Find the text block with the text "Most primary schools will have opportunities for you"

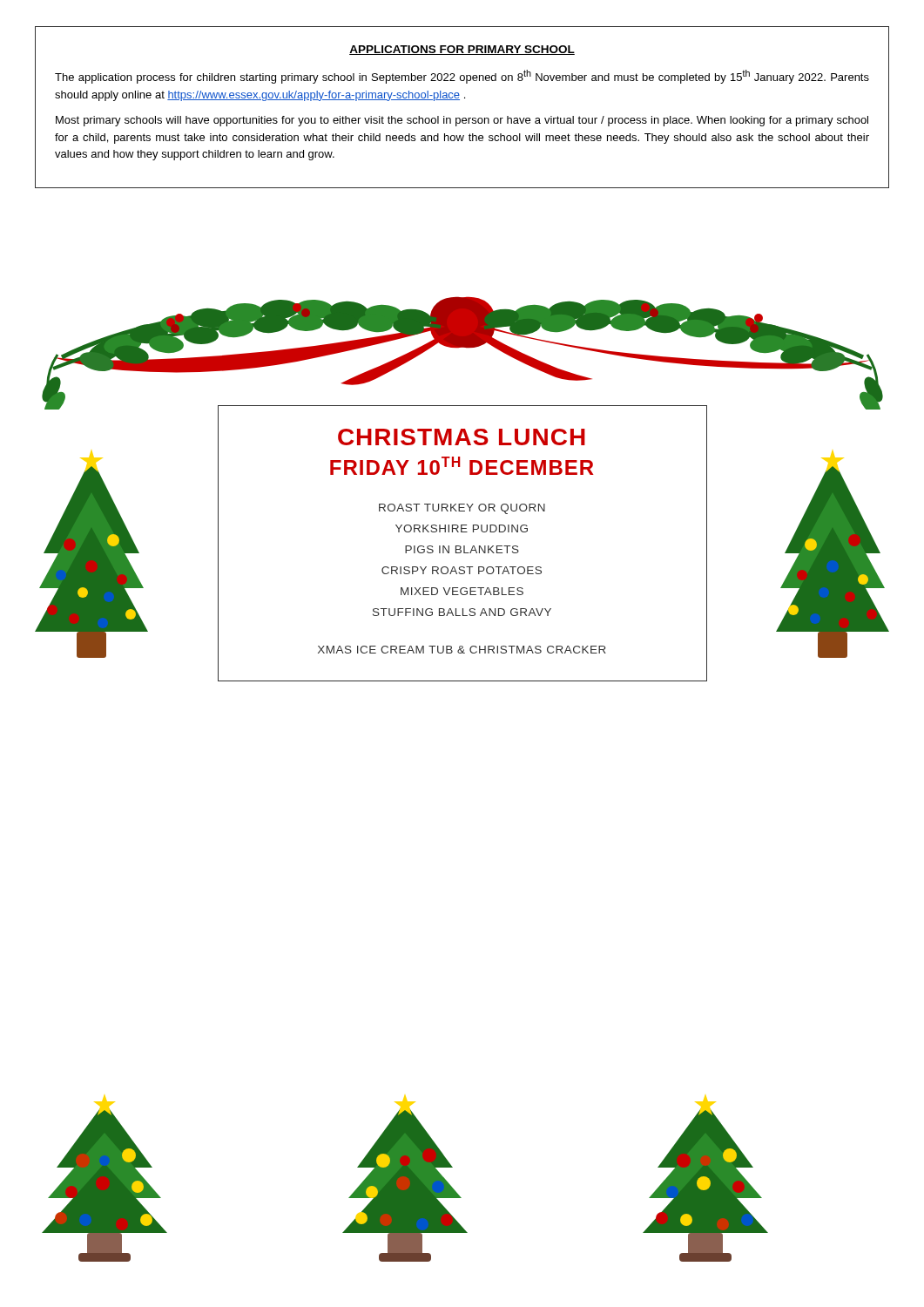pyautogui.click(x=462, y=137)
